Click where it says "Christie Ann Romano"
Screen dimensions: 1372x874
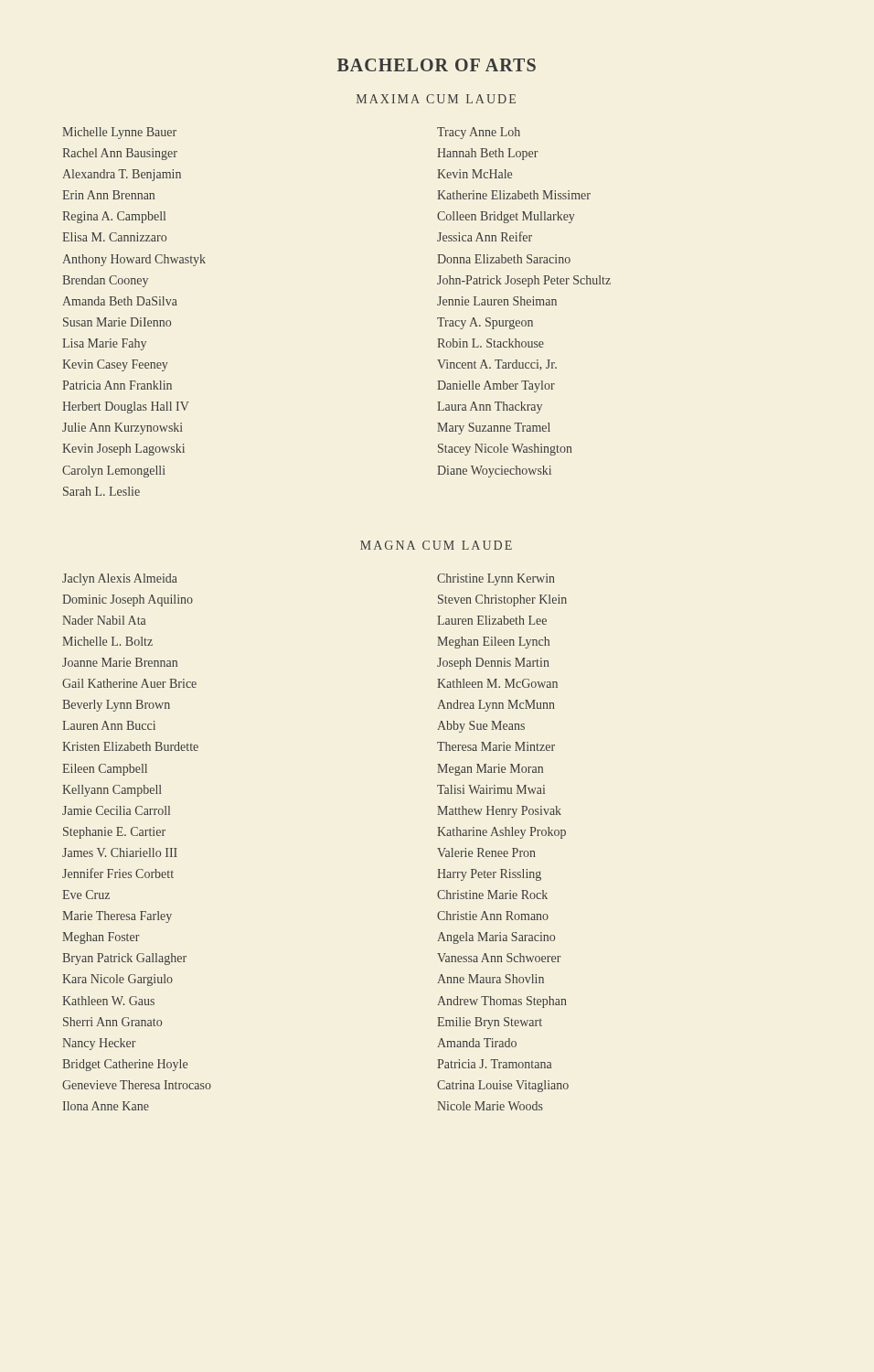[493, 916]
